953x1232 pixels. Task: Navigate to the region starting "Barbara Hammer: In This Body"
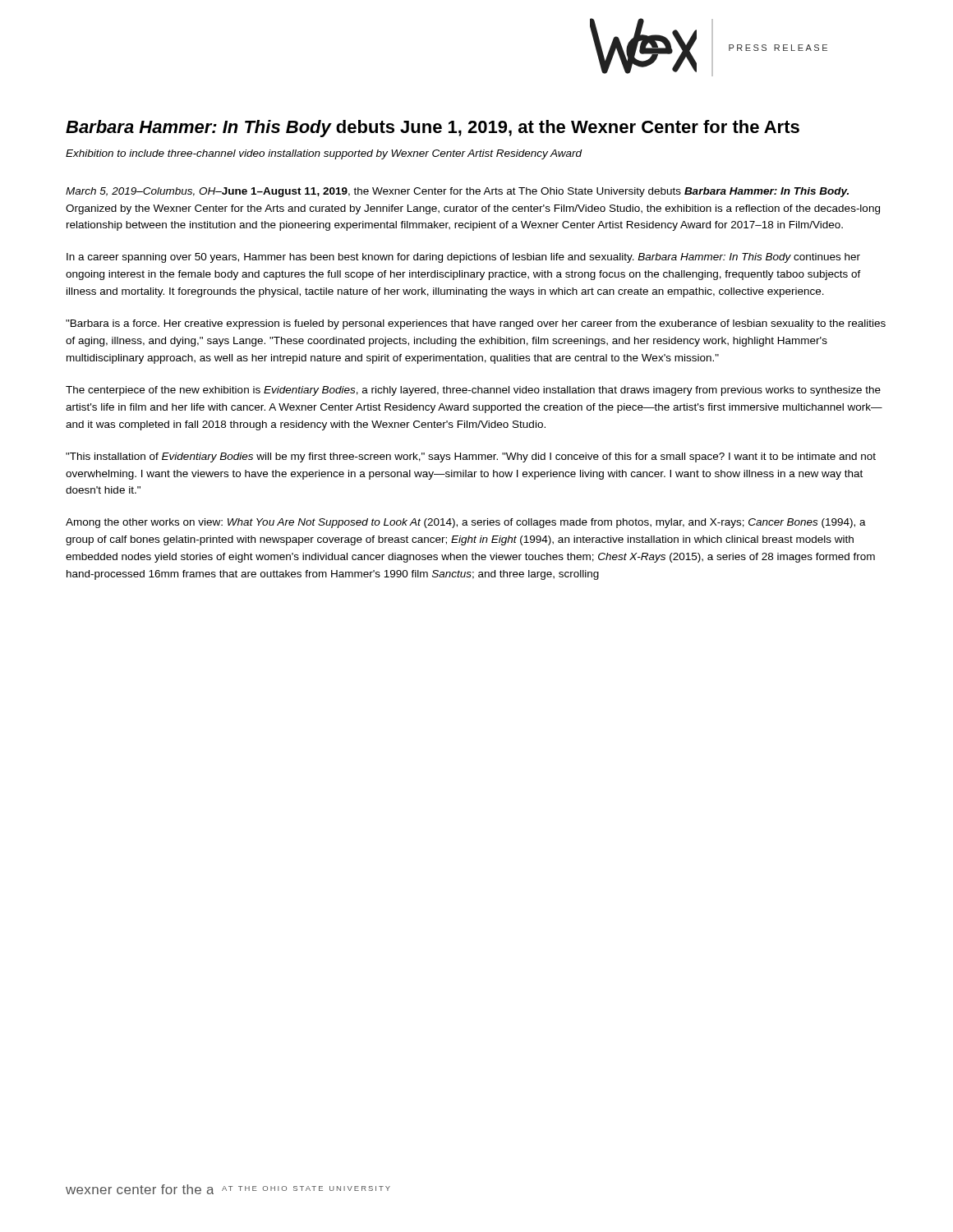click(x=476, y=127)
